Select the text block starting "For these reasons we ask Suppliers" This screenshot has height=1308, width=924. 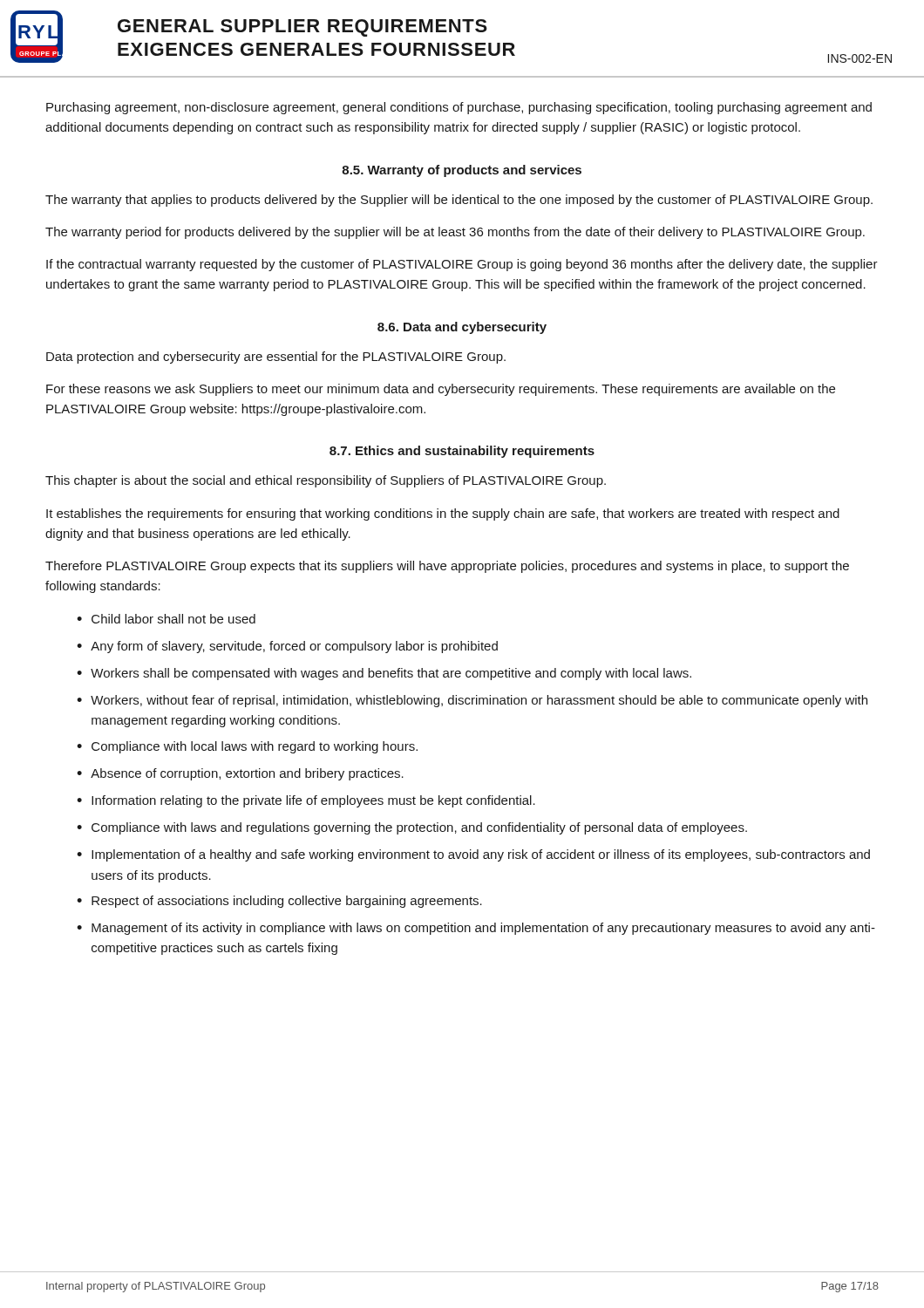point(441,398)
